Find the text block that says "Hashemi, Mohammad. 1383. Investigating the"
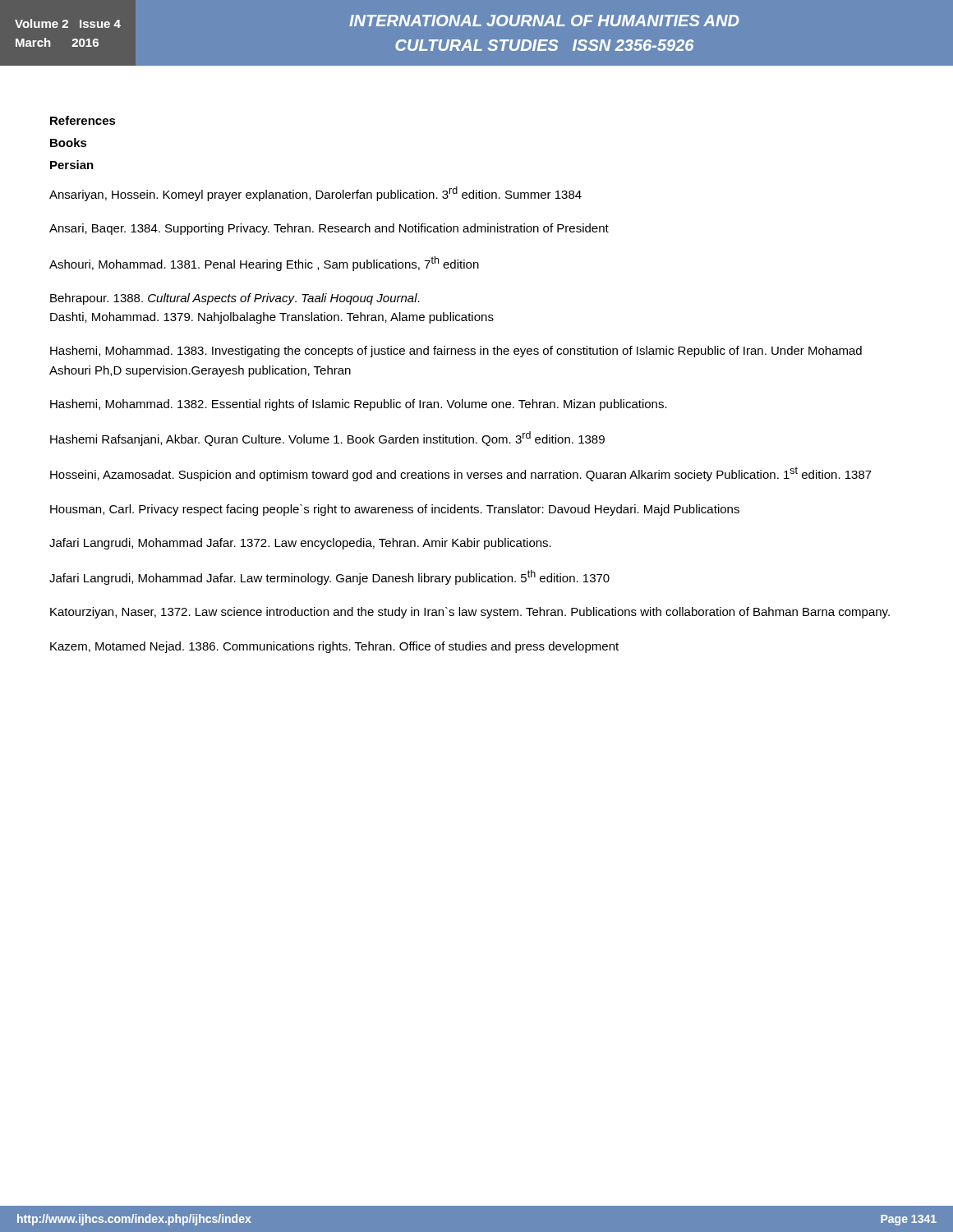This screenshot has height=1232, width=953. (x=456, y=360)
